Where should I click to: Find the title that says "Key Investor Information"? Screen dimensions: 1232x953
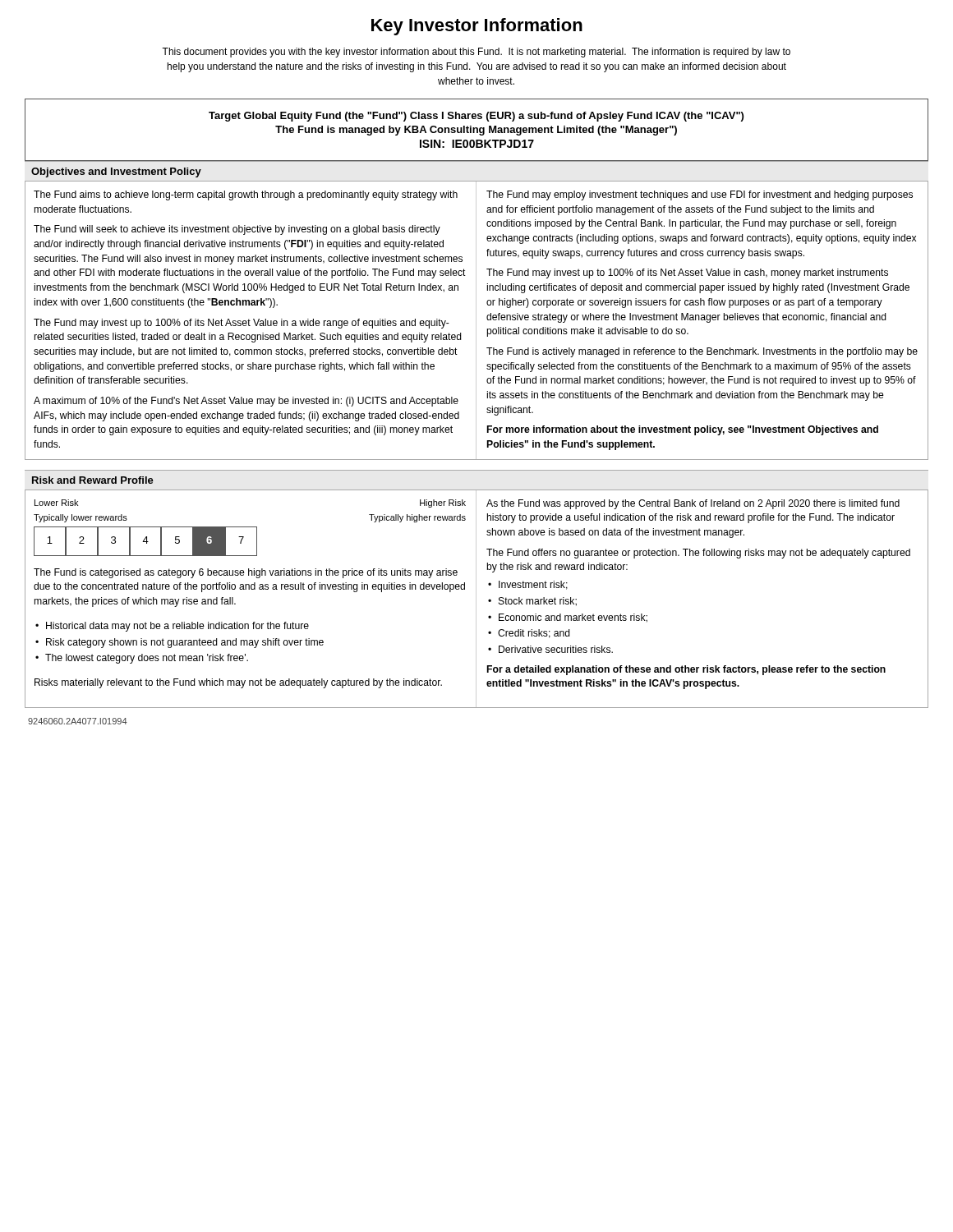coord(476,25)
